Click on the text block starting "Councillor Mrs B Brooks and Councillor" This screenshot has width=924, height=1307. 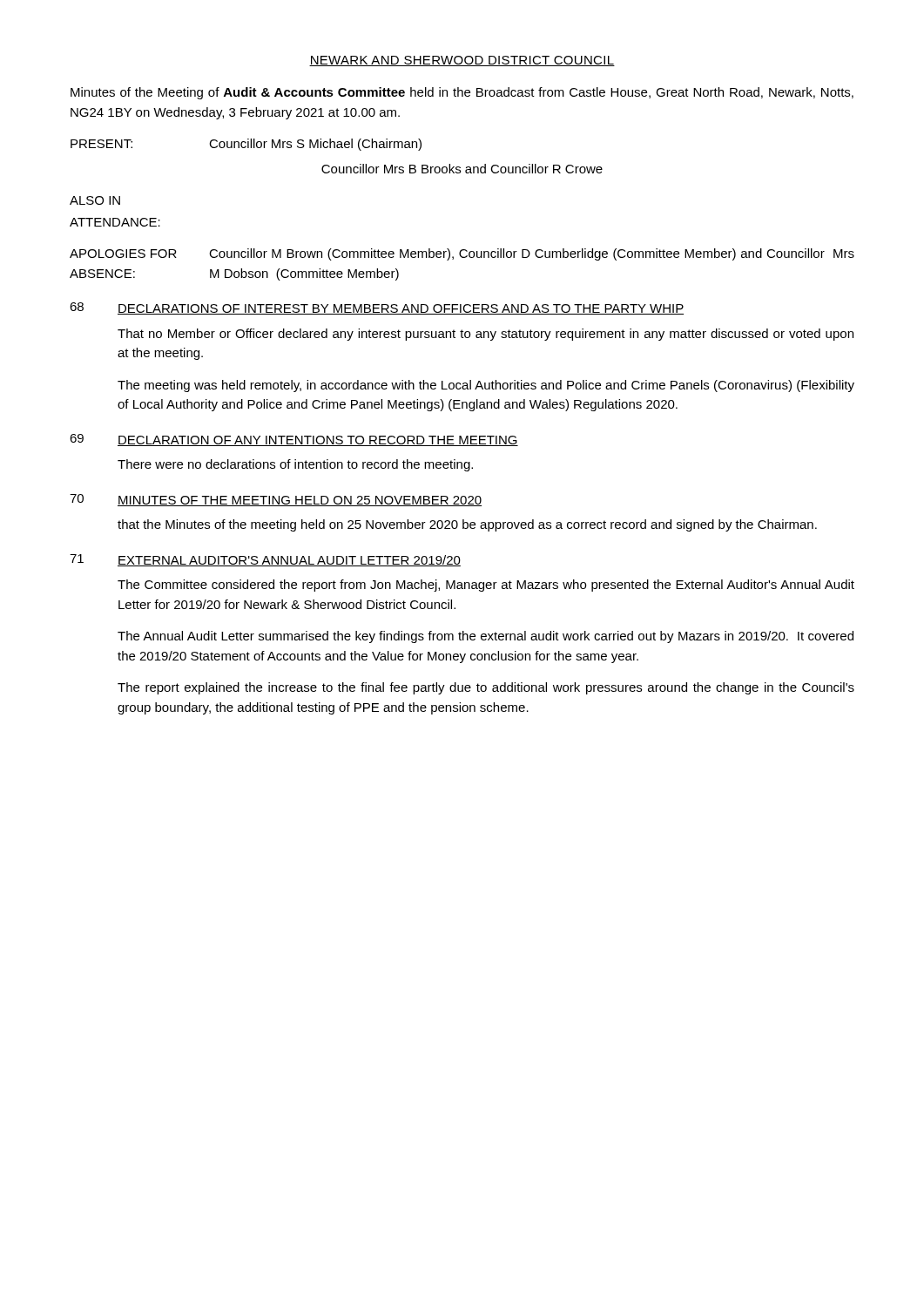pyautogui.click(x=462, y=168)
